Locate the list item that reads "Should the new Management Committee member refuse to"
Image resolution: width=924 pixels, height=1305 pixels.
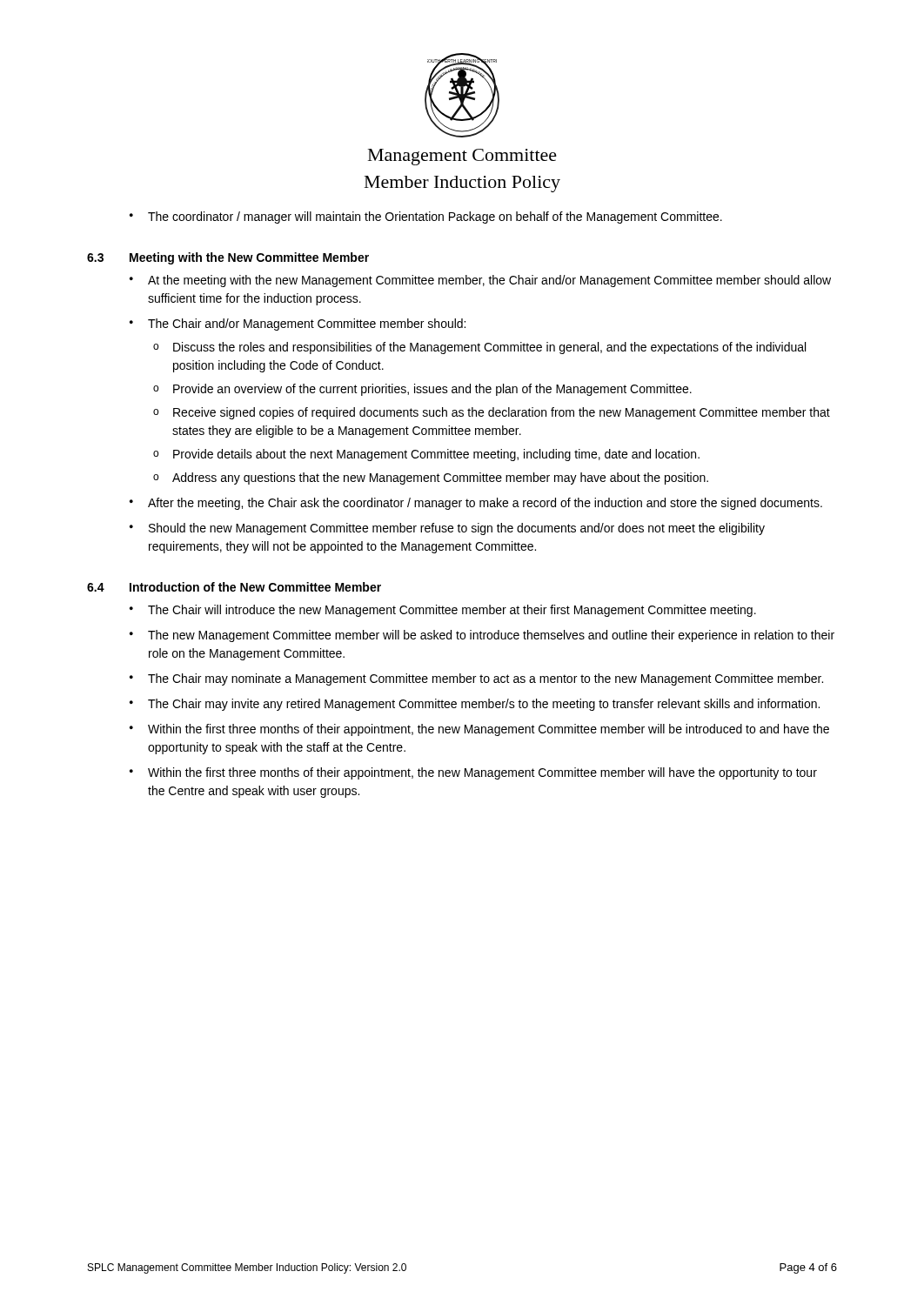coord(456,537)
